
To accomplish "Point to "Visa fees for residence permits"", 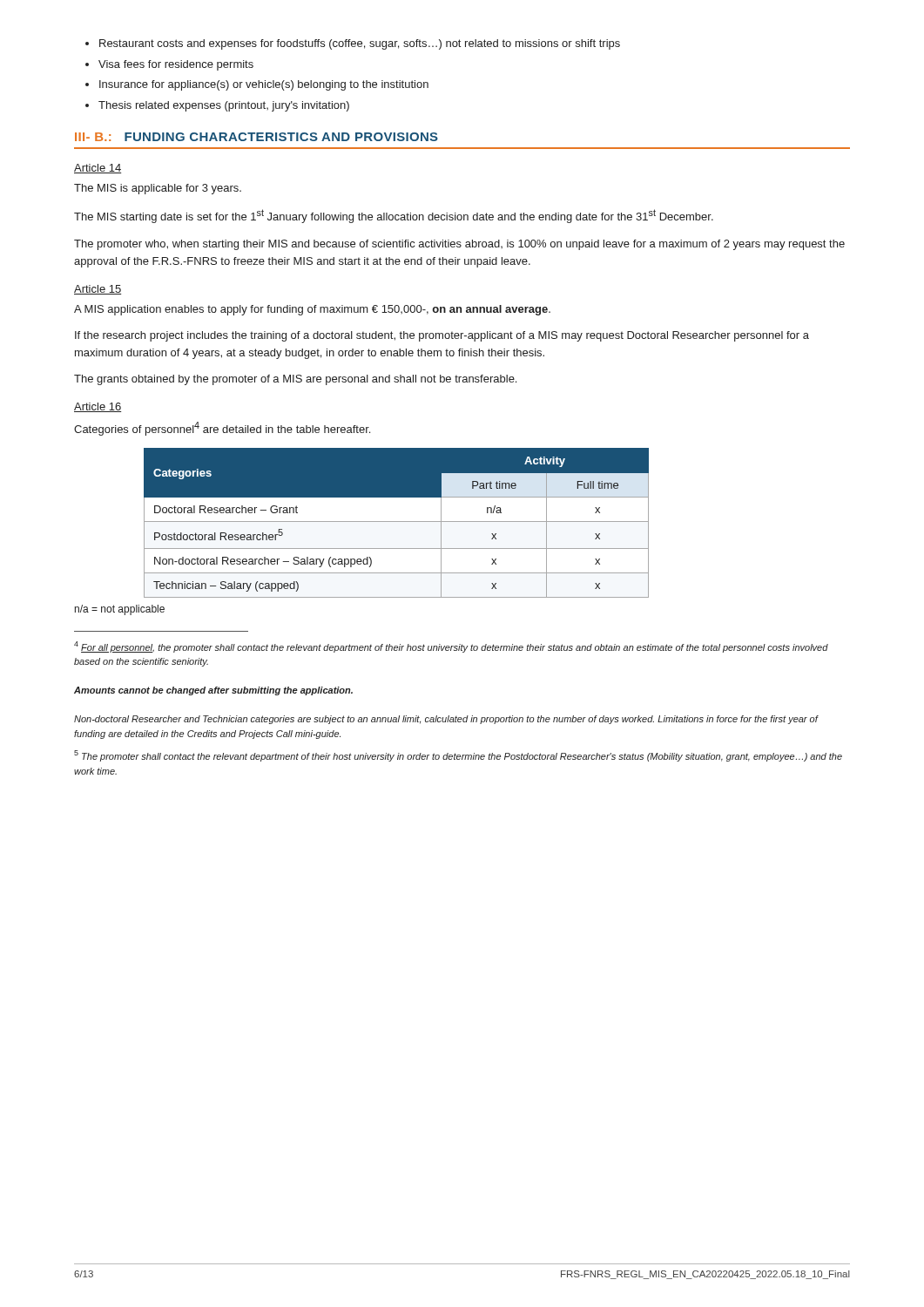I will (x=176, y=65).
